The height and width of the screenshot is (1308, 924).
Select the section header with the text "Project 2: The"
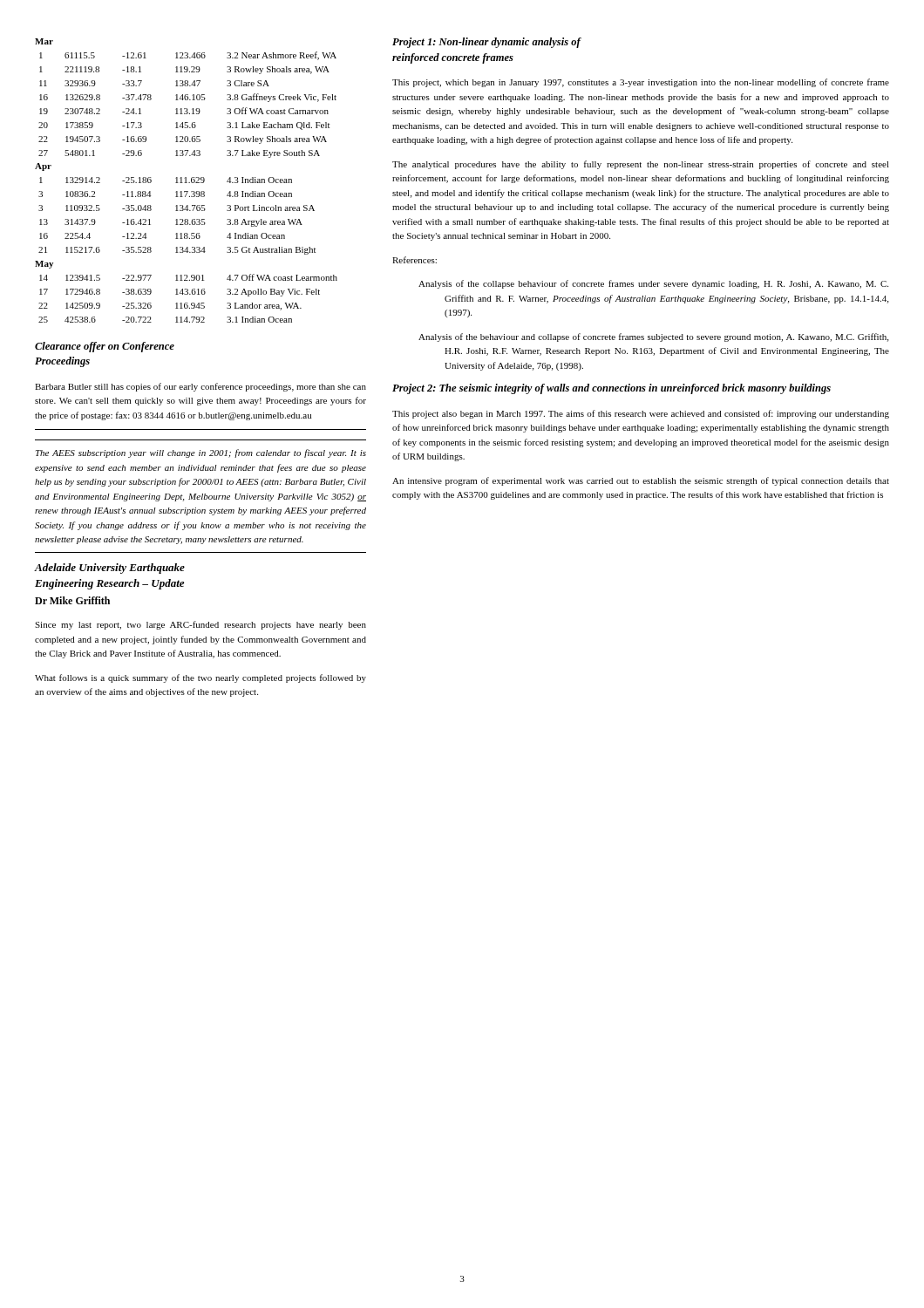tap(641, 389)
